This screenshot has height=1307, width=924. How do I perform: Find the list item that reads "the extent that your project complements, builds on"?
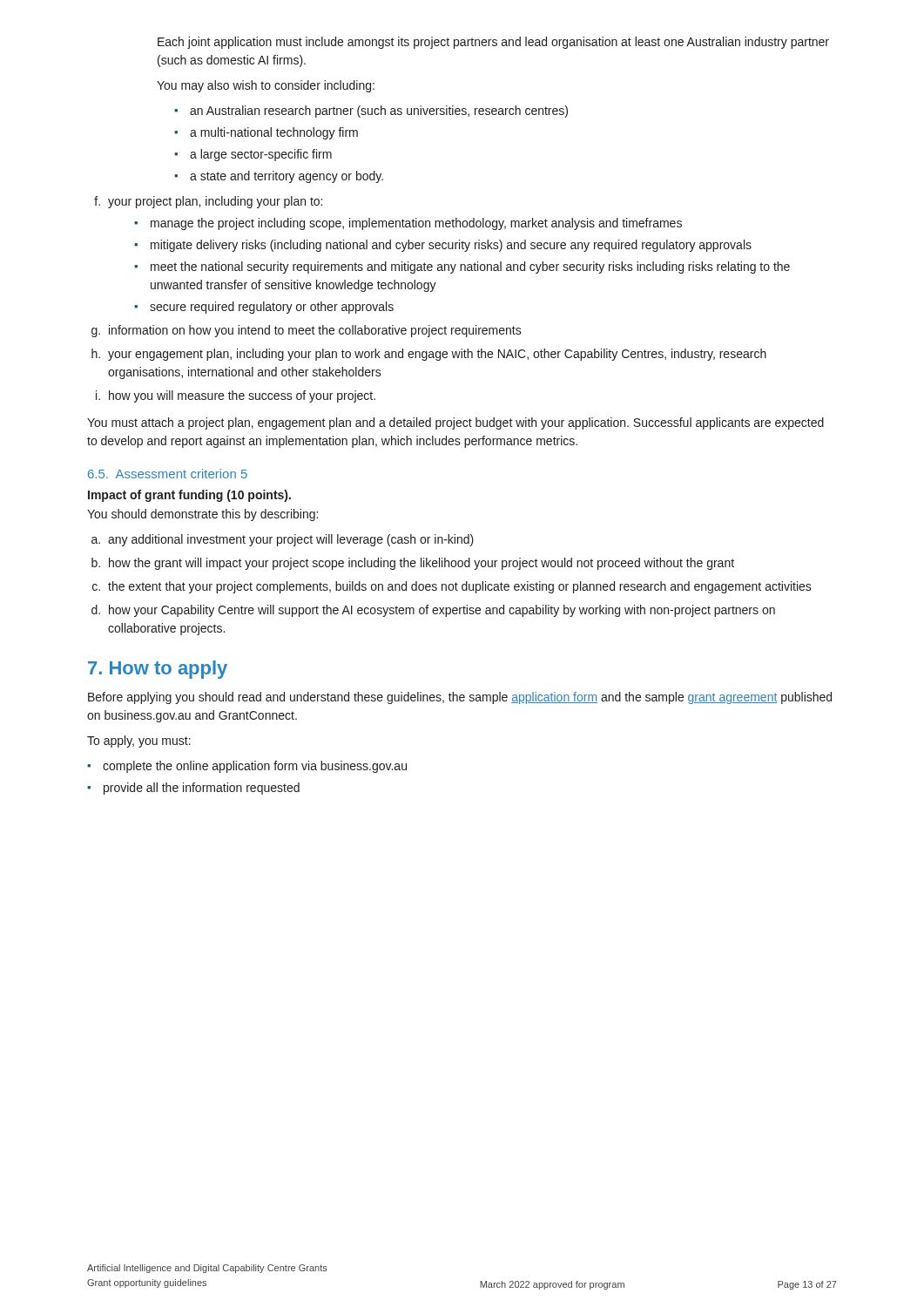[460, 586]
